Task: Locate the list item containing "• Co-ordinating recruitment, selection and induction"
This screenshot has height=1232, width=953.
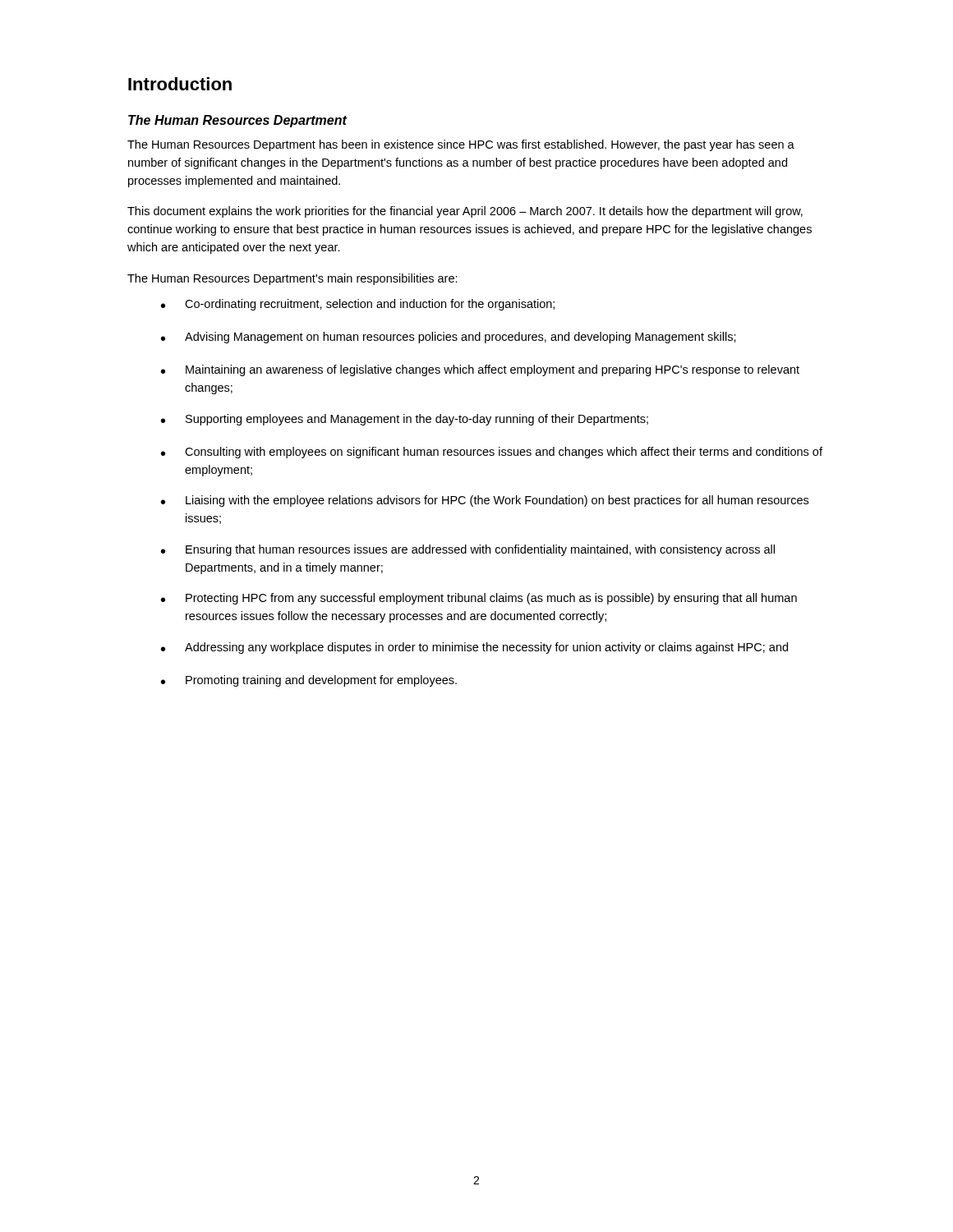Action: click(x=493, y=306)
